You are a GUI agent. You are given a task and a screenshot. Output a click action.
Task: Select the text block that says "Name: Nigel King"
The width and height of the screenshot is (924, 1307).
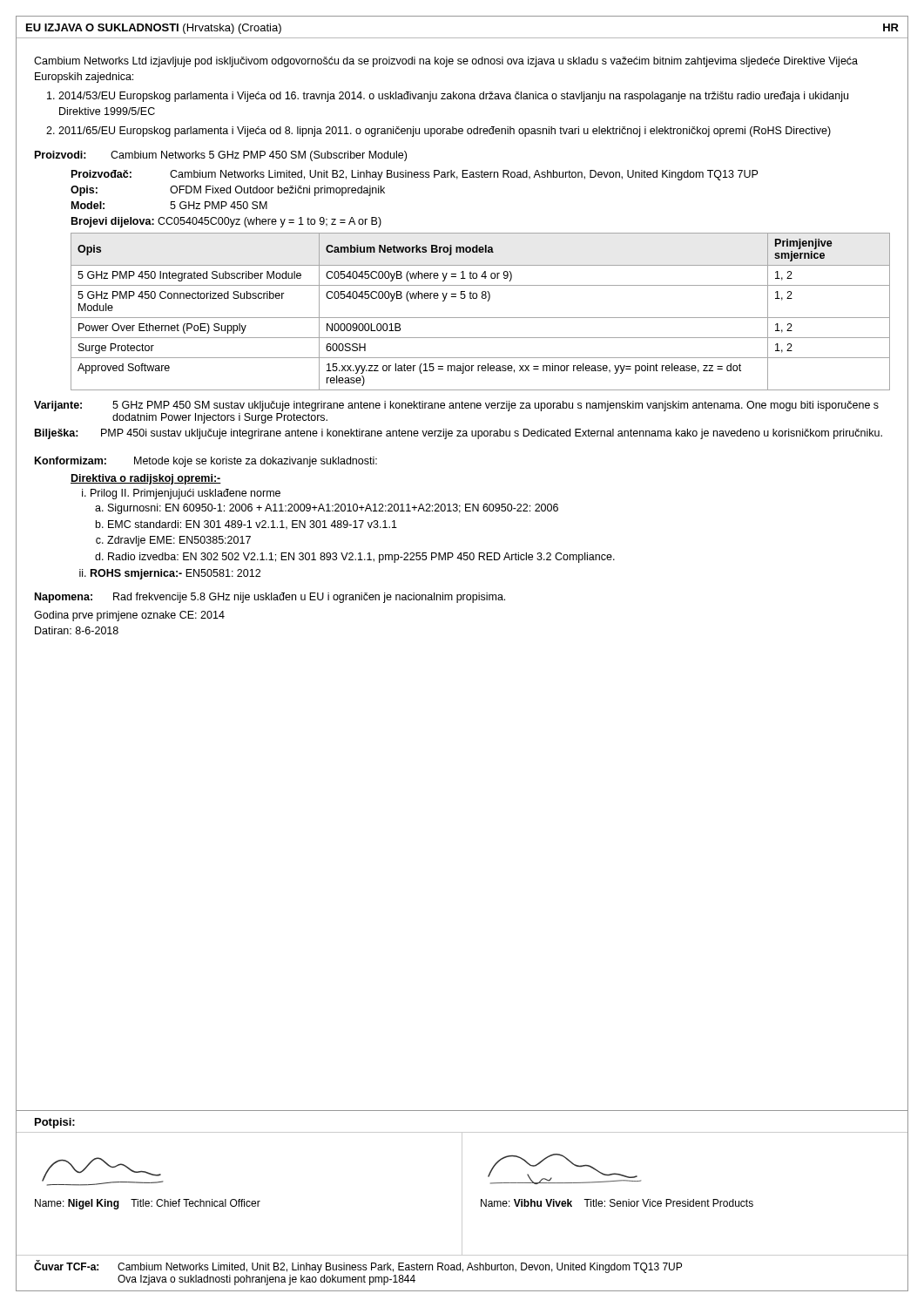147,1203
